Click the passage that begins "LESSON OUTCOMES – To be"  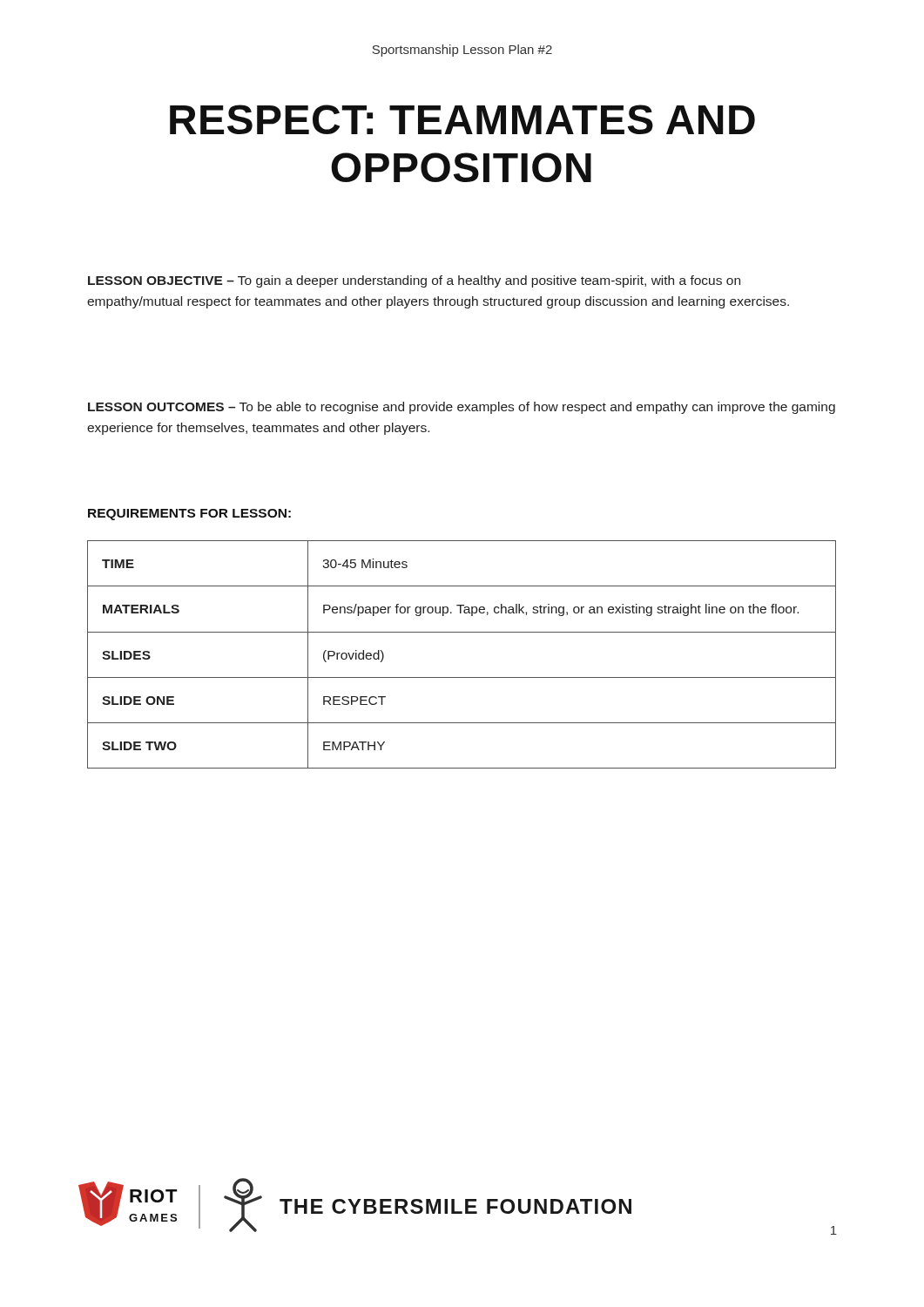[x=461, y=417]
